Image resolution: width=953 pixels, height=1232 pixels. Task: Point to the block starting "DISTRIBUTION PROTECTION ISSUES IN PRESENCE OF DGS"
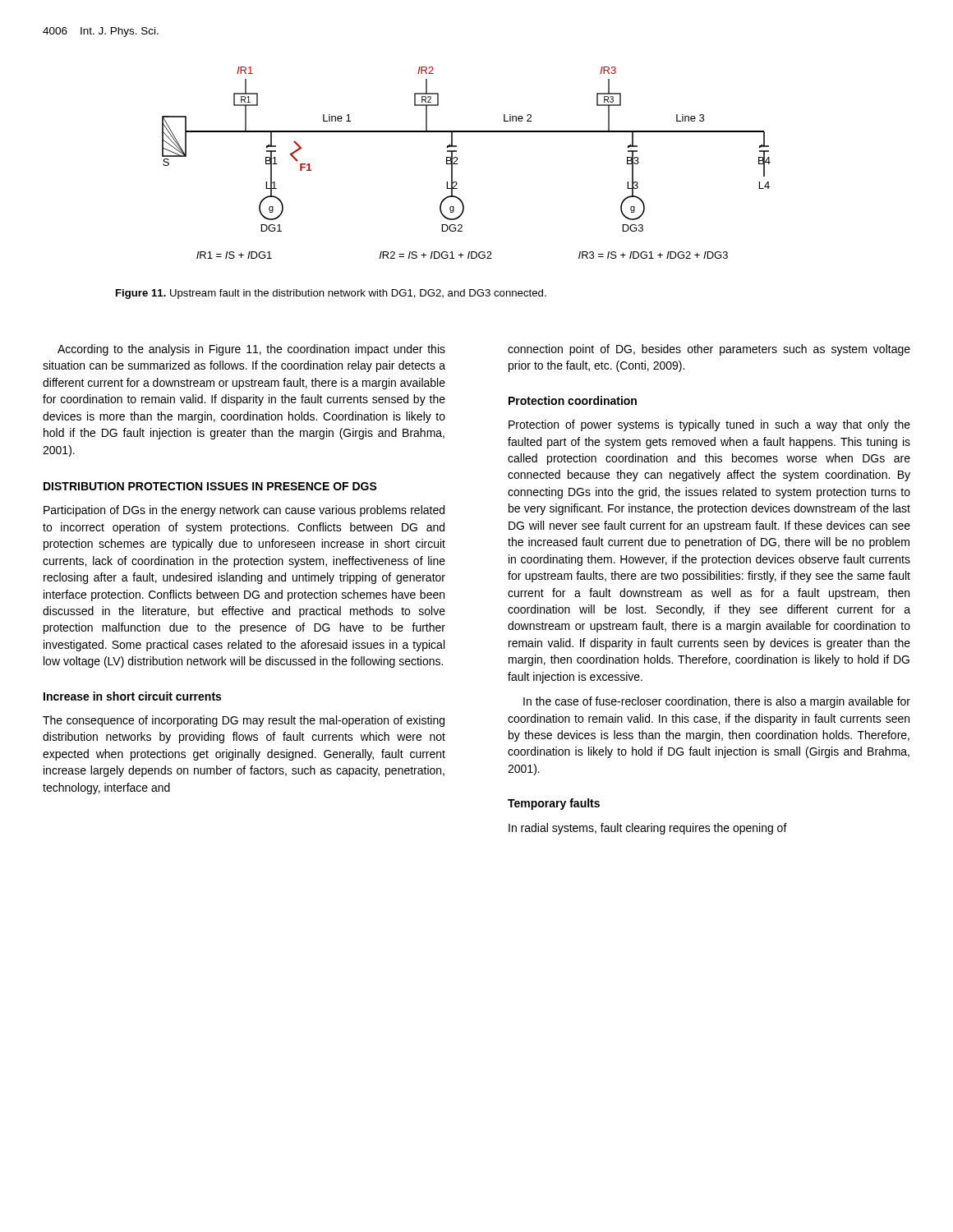[x=210, y=486]
